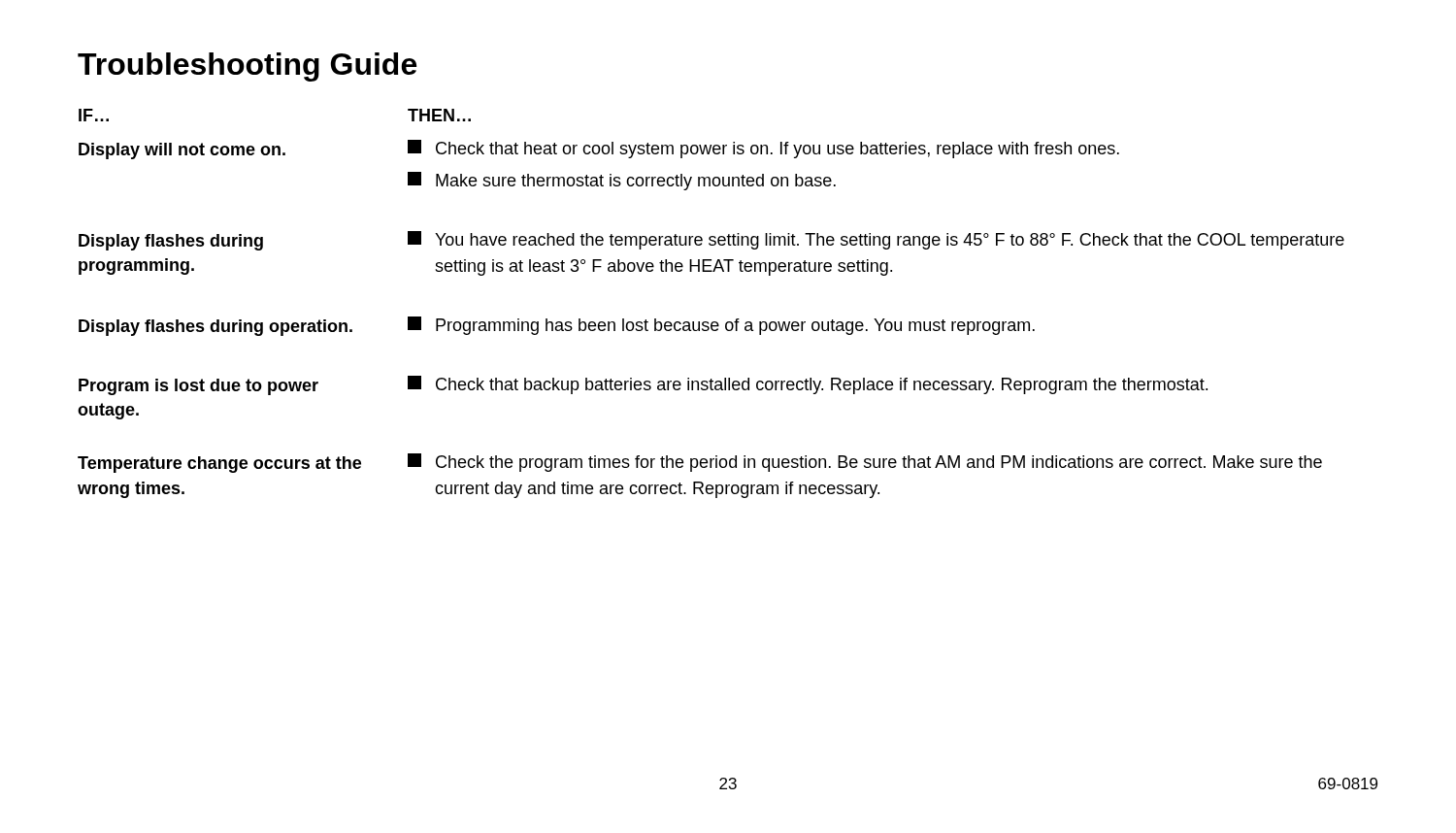Click on the passage starting "Display flashes during programming."
The image size is (1456, 833).
tap(171, 253)
